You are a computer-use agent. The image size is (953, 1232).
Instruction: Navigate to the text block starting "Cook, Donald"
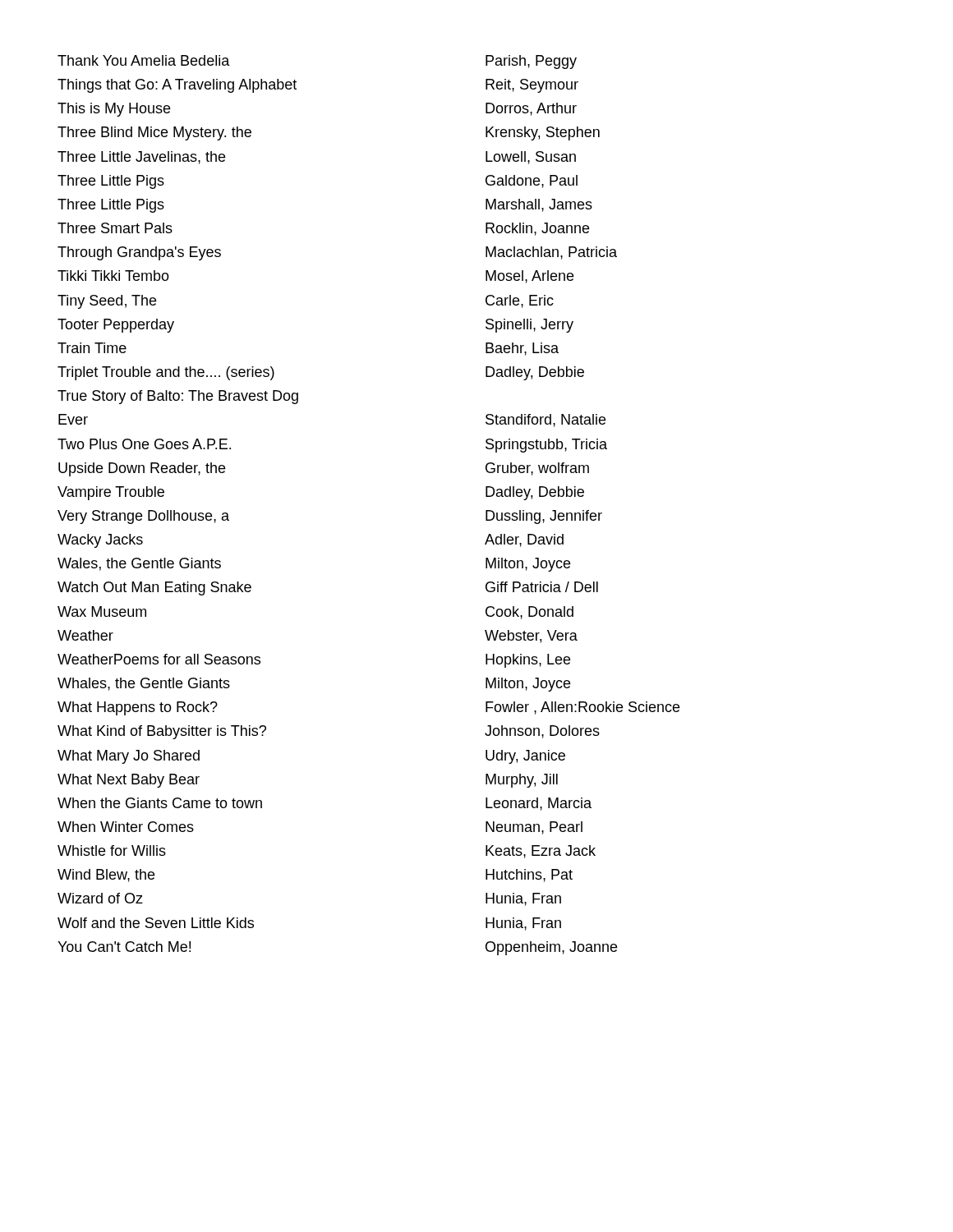[x=530, y=612]
